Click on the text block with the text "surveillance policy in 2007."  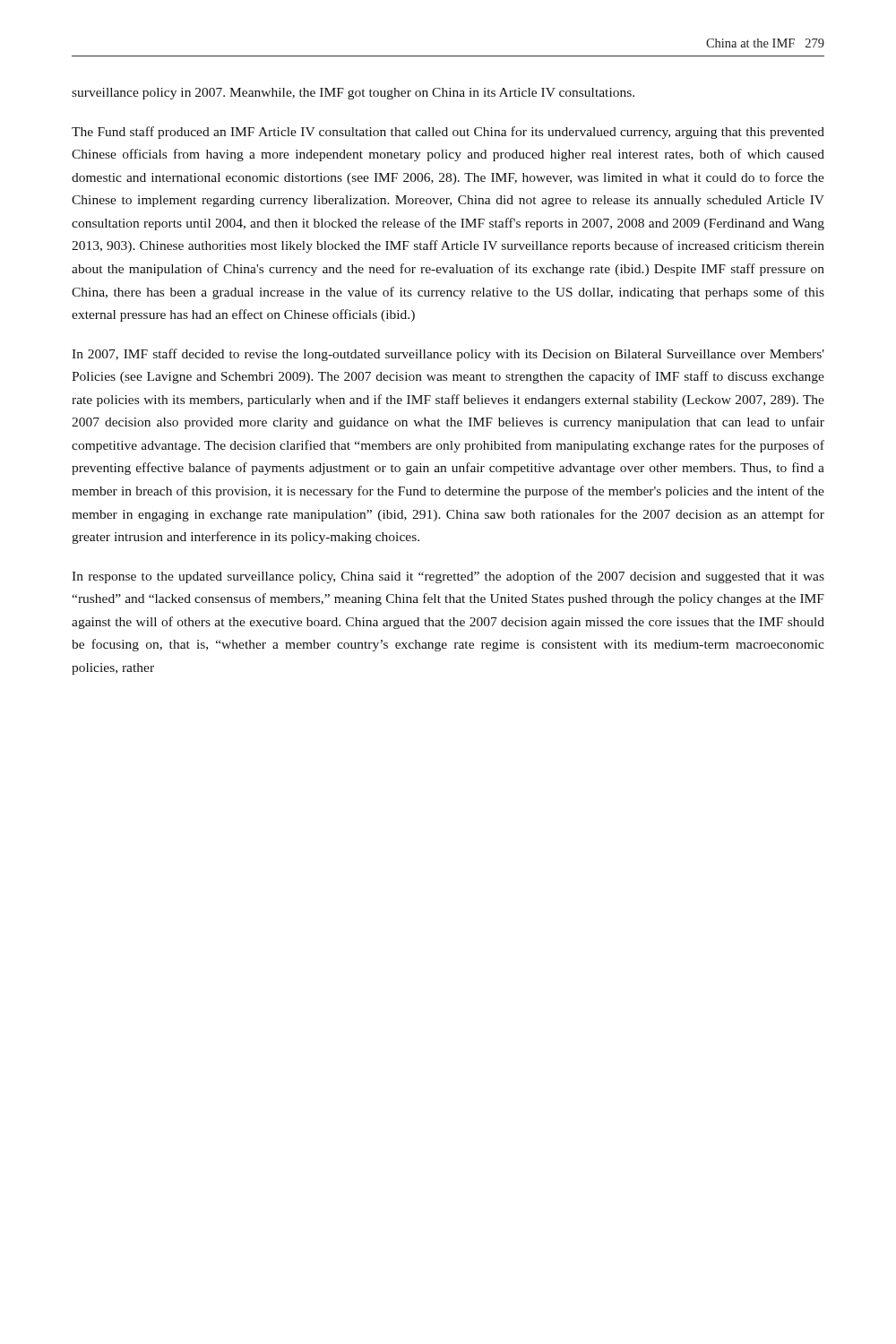click(x=354, y=92)
